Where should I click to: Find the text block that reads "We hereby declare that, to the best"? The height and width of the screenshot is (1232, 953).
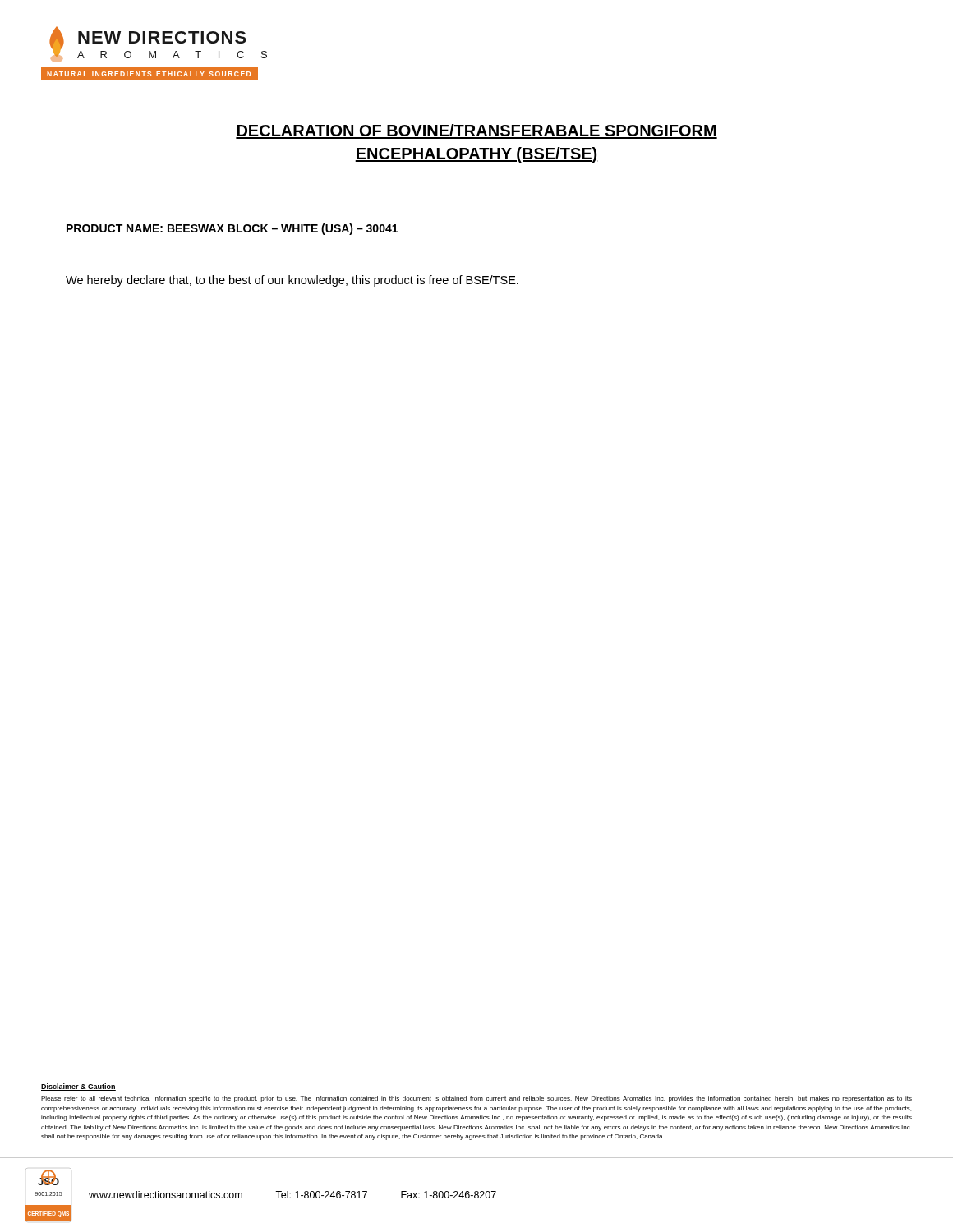point(476,281)
